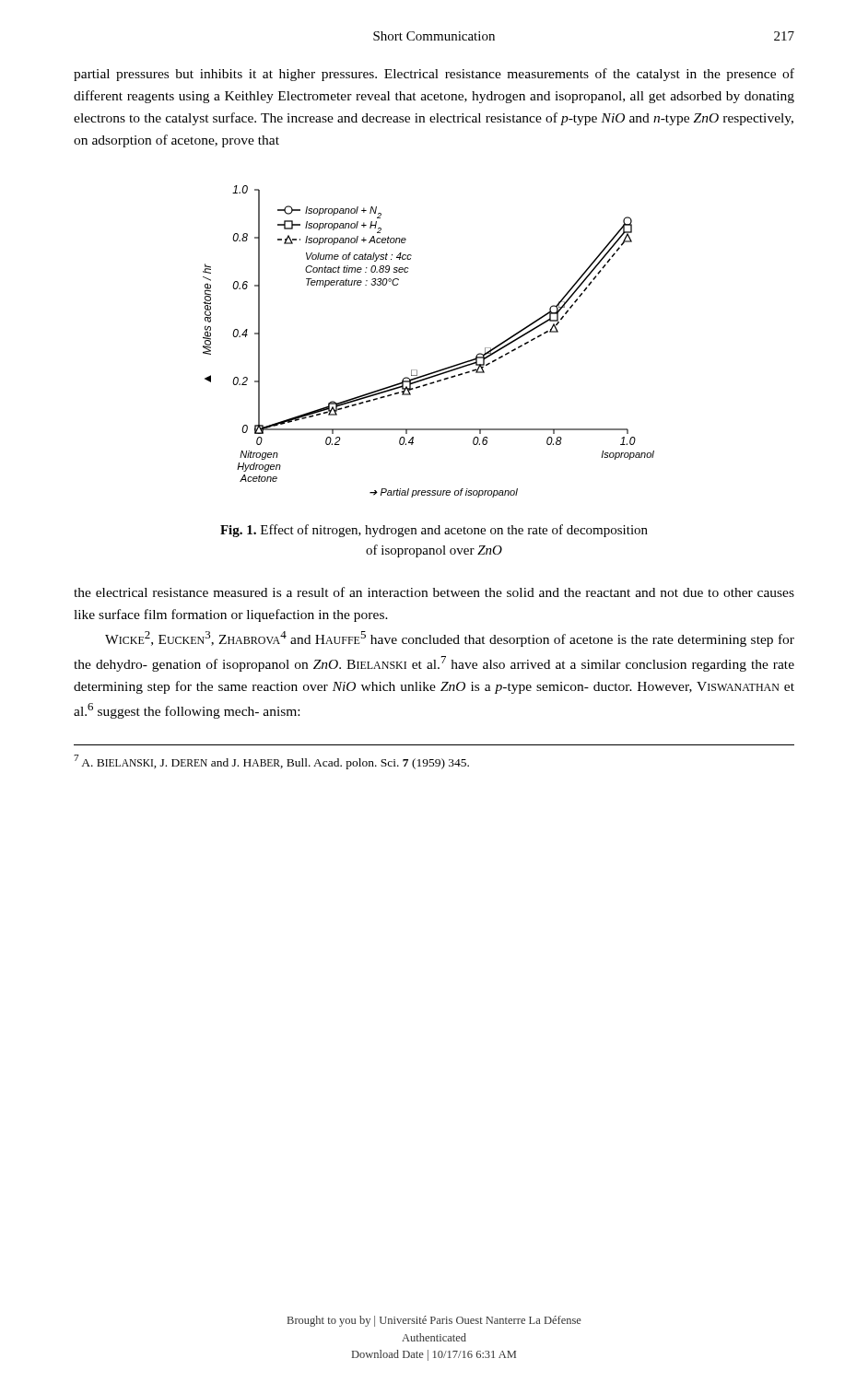Click on the line chart
The height and width of the screenshot is (1382, 868).
[434, 340]
